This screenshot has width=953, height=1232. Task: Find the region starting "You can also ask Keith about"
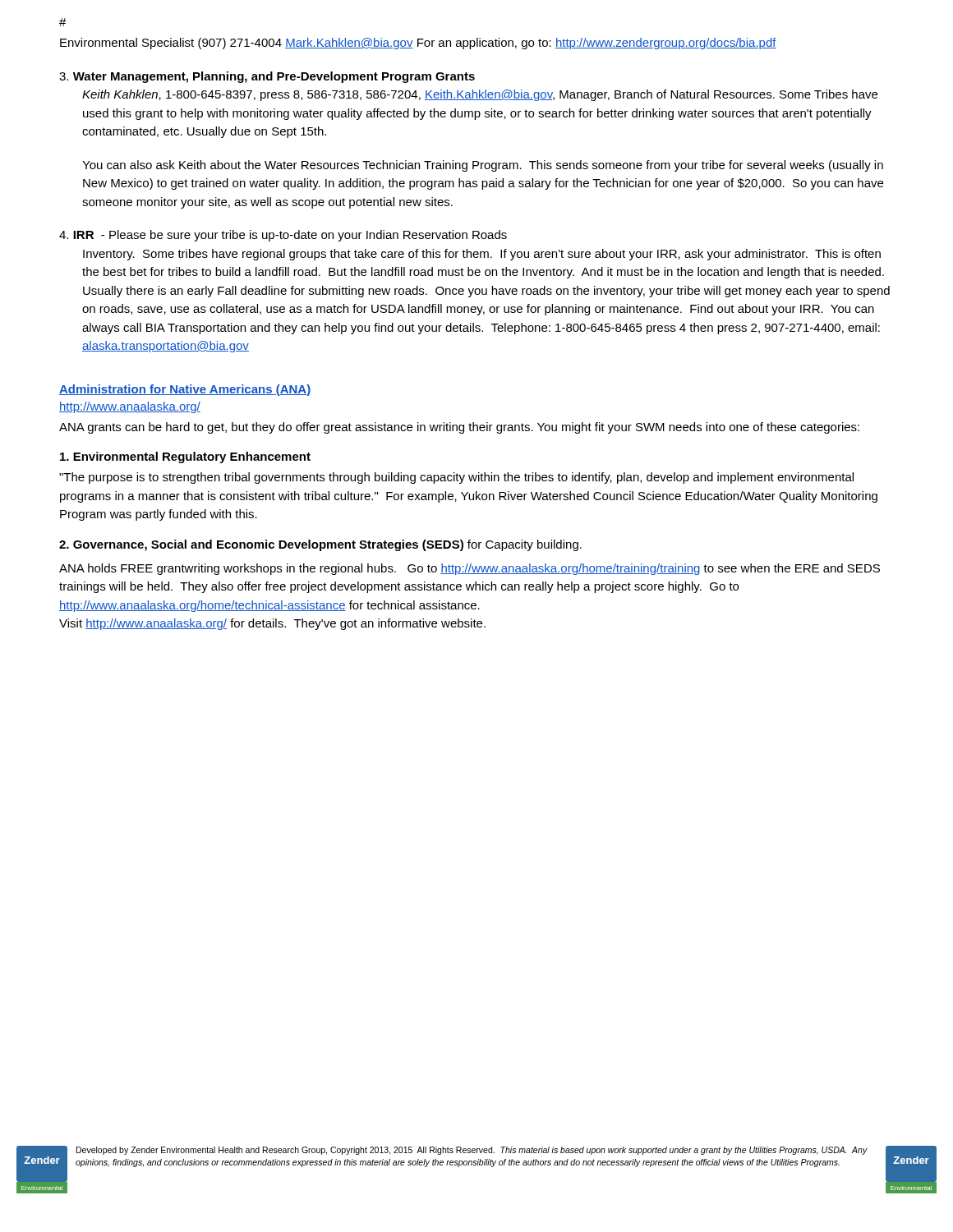tap(483, 183)
